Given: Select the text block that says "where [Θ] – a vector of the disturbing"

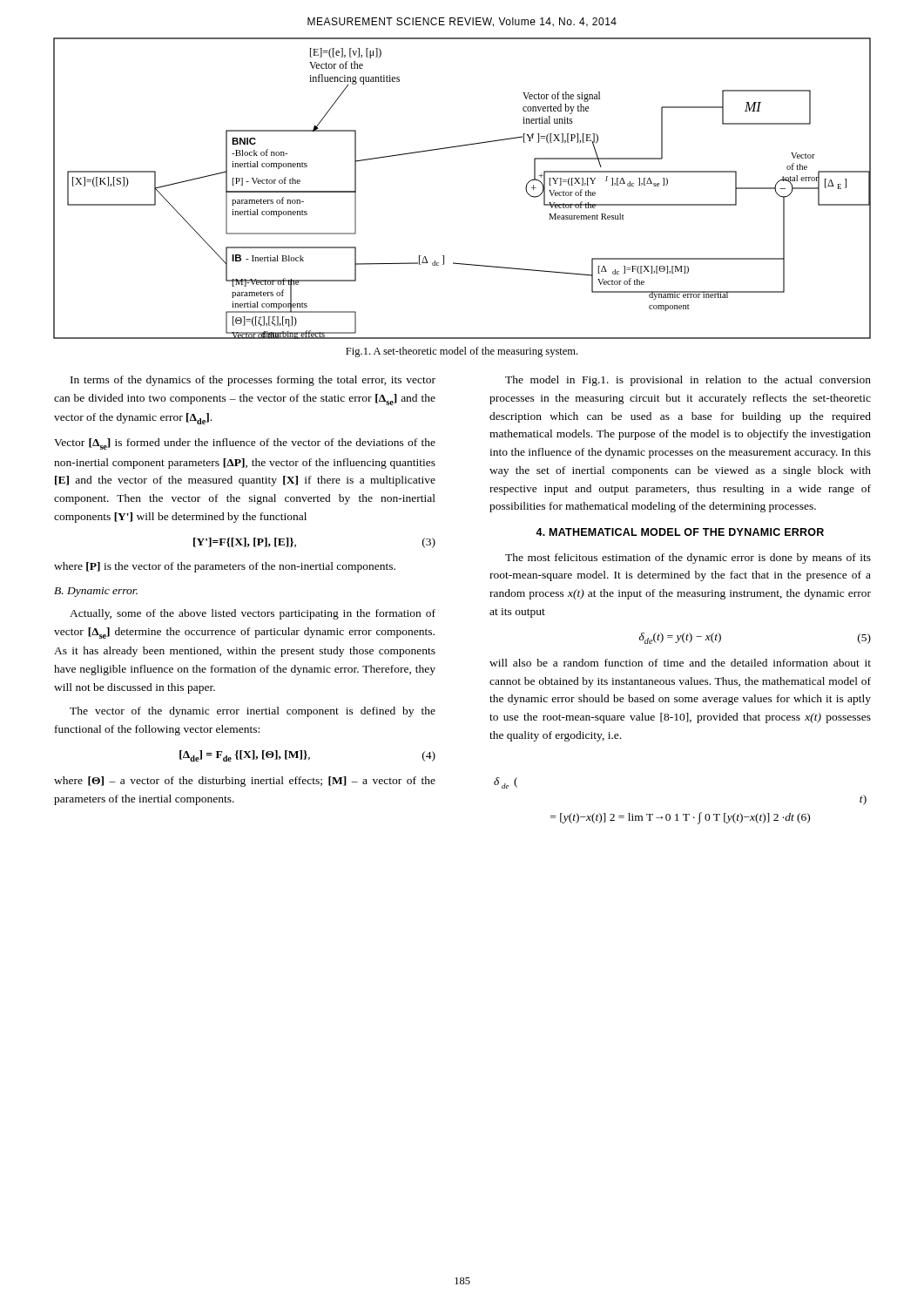Looking at the screenshot, I should pyautogui.click(x=245, y=790).
